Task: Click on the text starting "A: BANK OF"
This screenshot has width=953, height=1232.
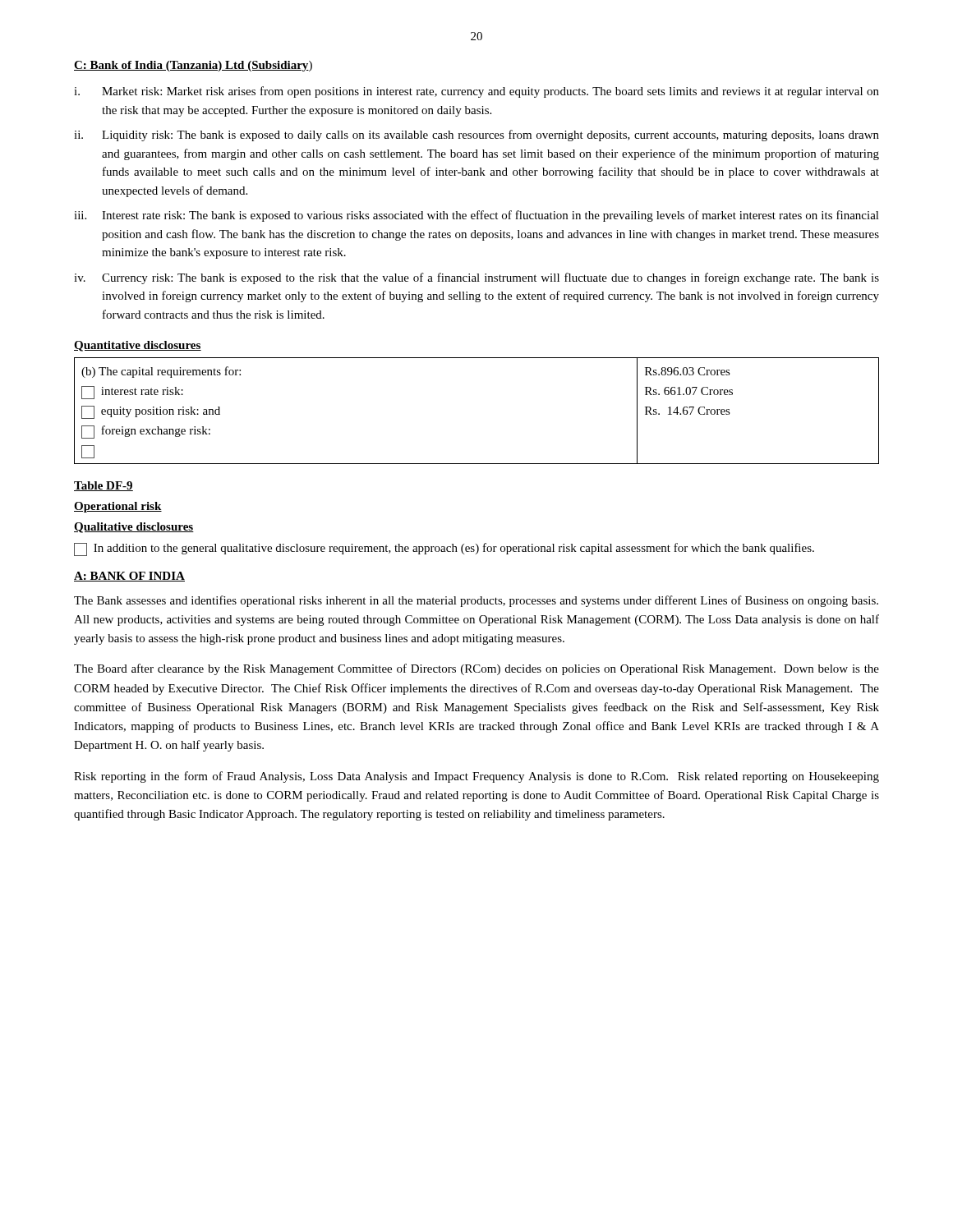Action: pos(129,575)
